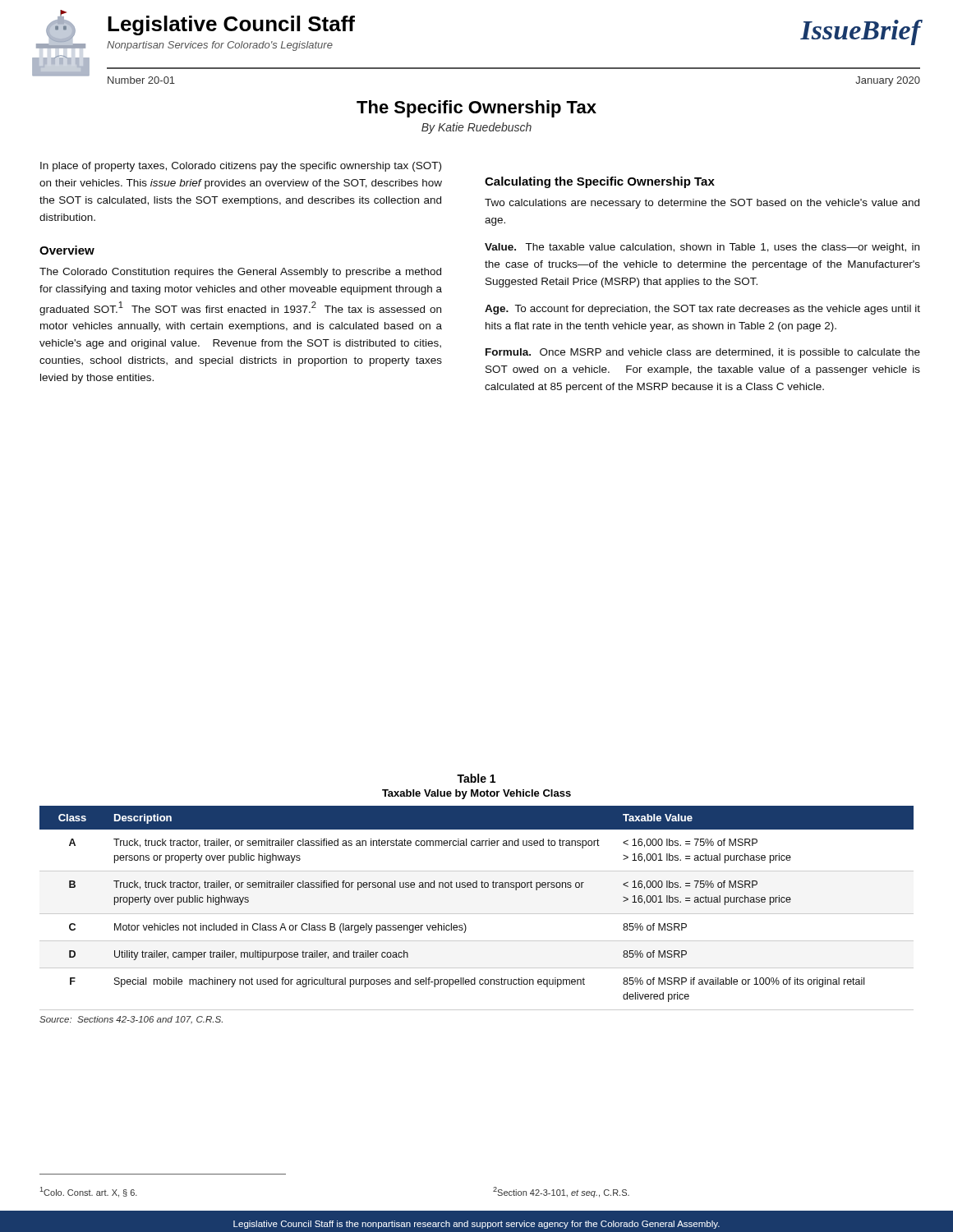Select the text block containing "Formula. Once MSRP"
953x1232 pixels.
[702, 370]
